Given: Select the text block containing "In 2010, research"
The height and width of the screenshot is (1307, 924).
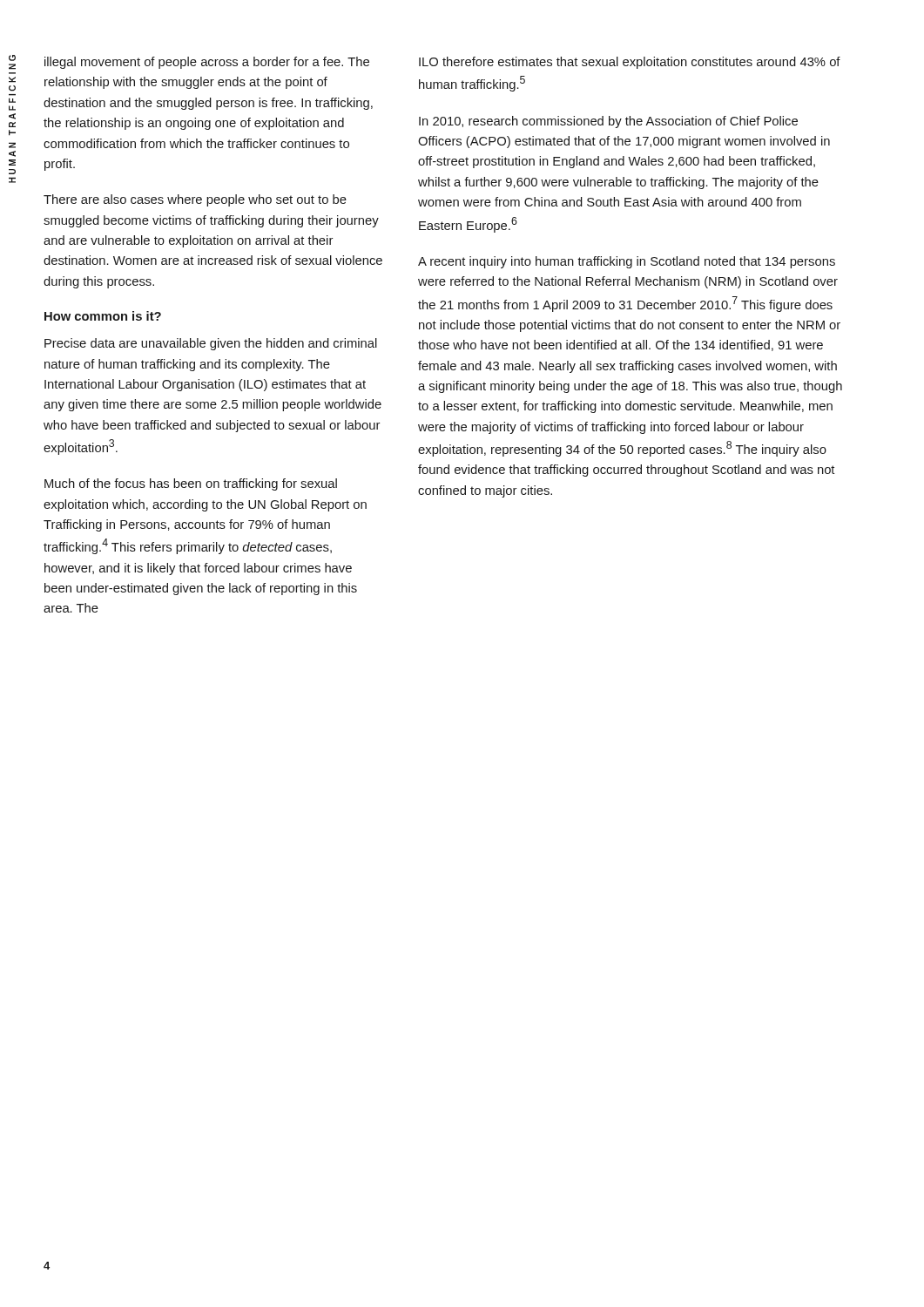Looking at the screenshot, I should click(624, 173).
